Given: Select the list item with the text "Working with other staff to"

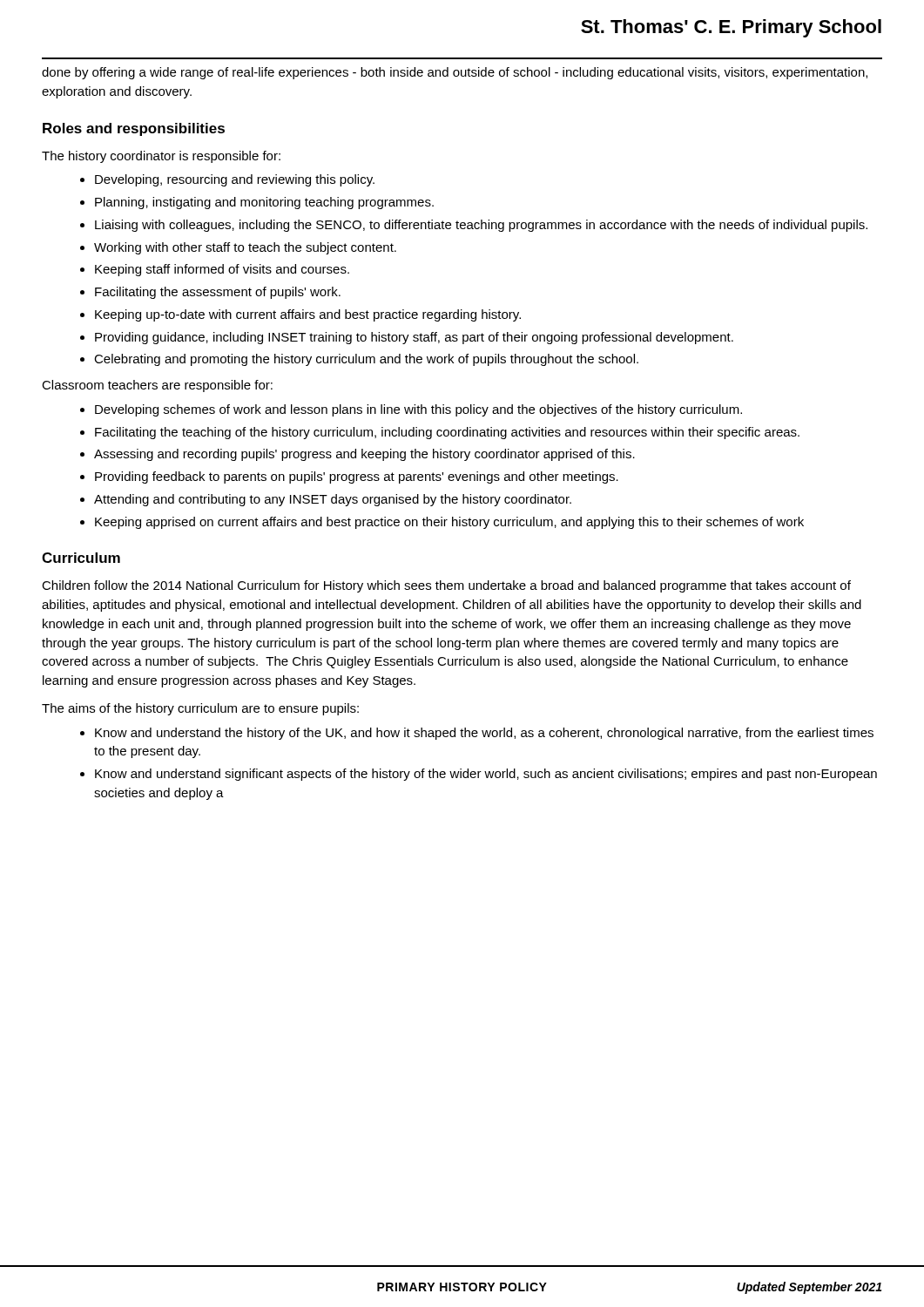Looking at the screenshot, I should pyautogui.click(x=246, y=247).
